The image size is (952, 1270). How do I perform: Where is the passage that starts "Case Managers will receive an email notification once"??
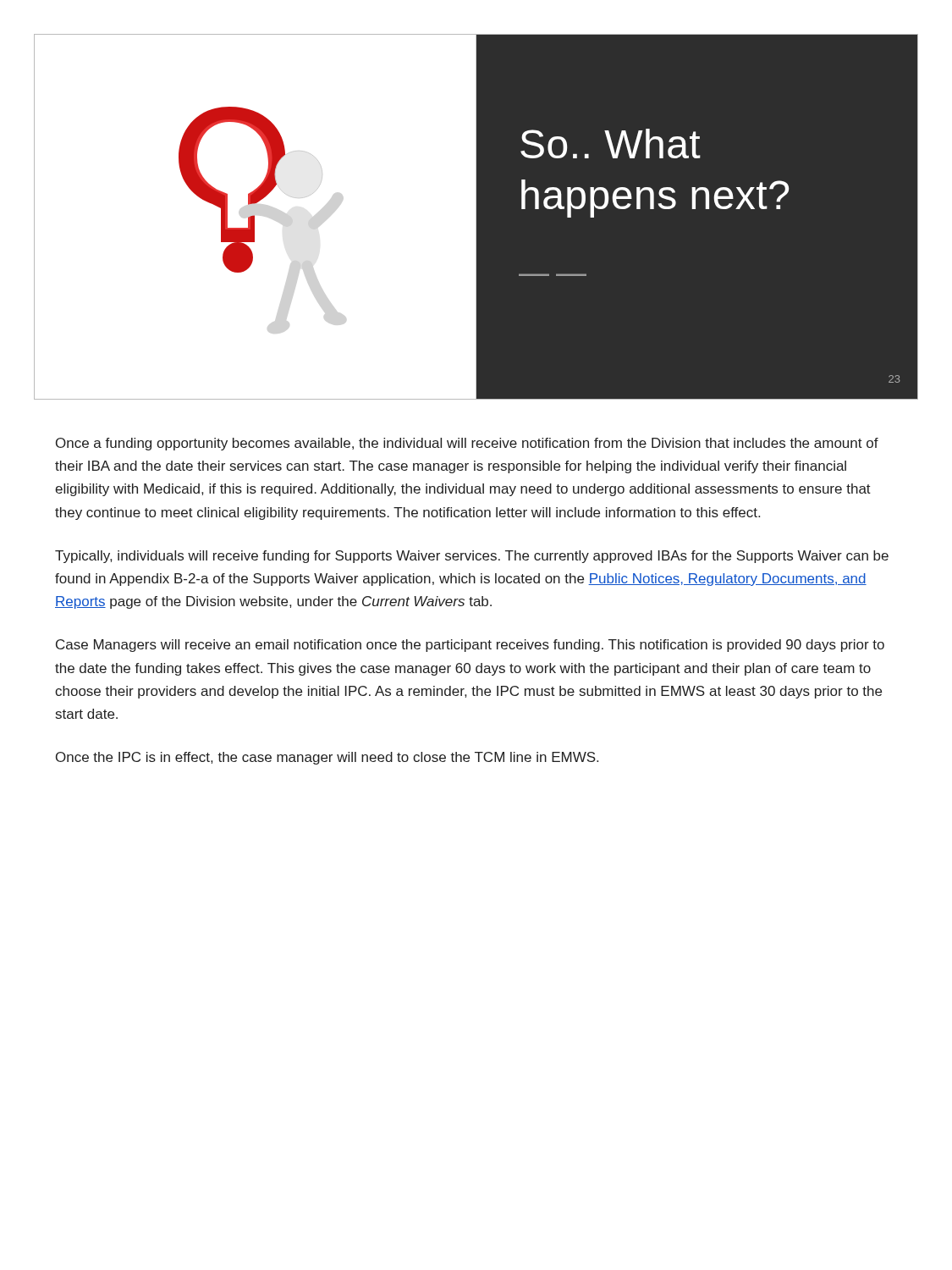[470, 680]
